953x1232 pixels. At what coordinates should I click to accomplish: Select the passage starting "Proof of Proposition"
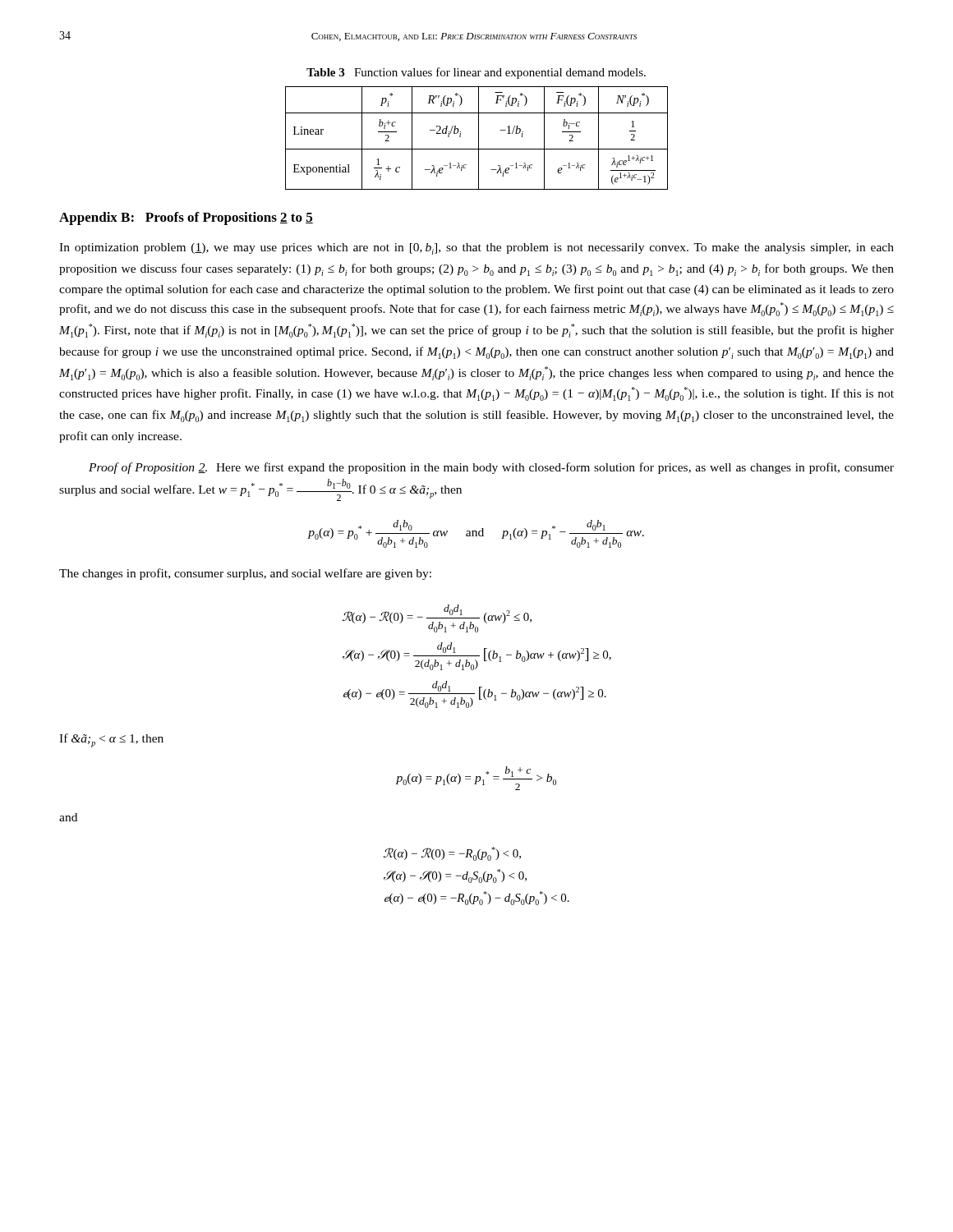click(476, 482)
